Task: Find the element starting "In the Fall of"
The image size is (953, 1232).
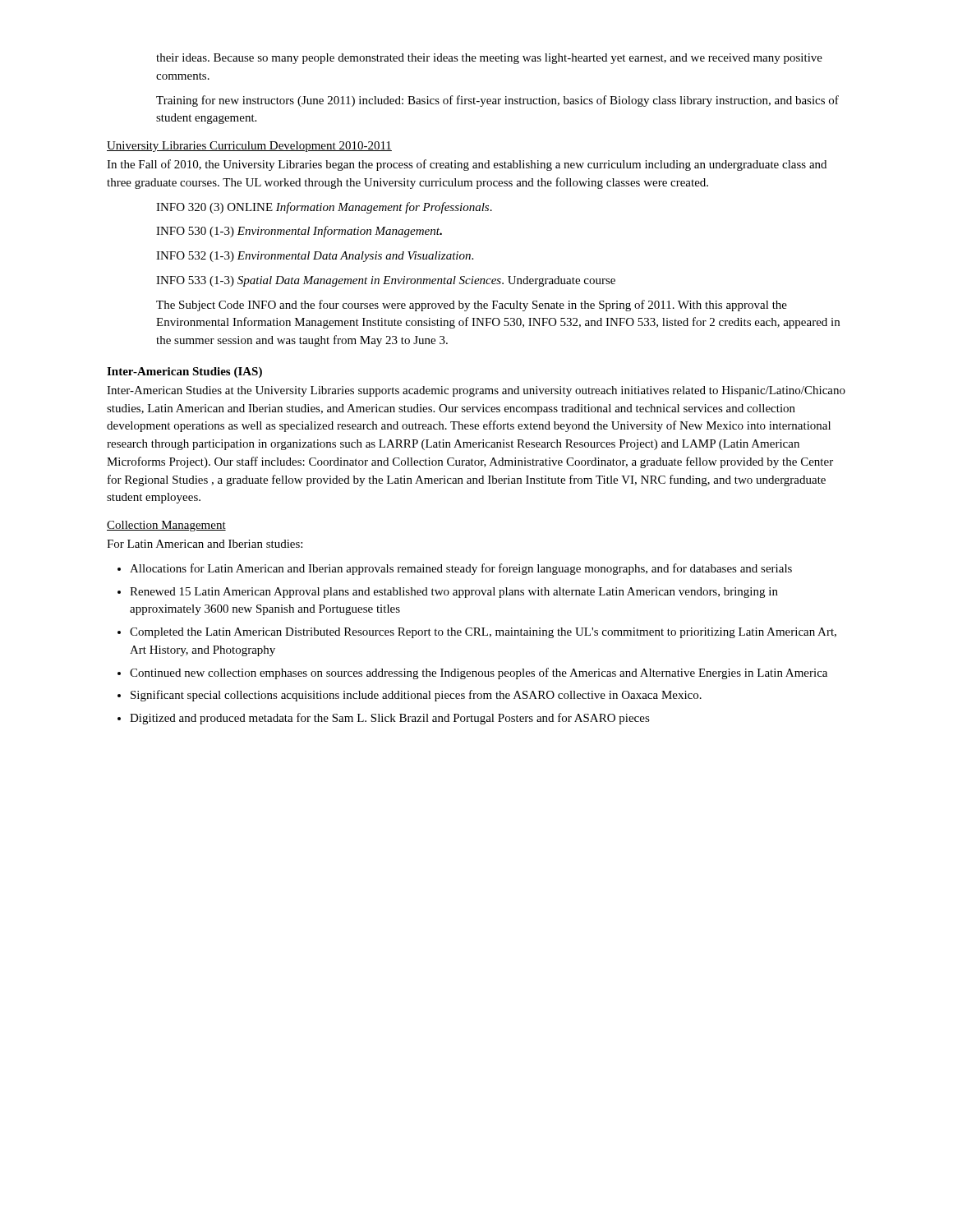Action: 476,174
